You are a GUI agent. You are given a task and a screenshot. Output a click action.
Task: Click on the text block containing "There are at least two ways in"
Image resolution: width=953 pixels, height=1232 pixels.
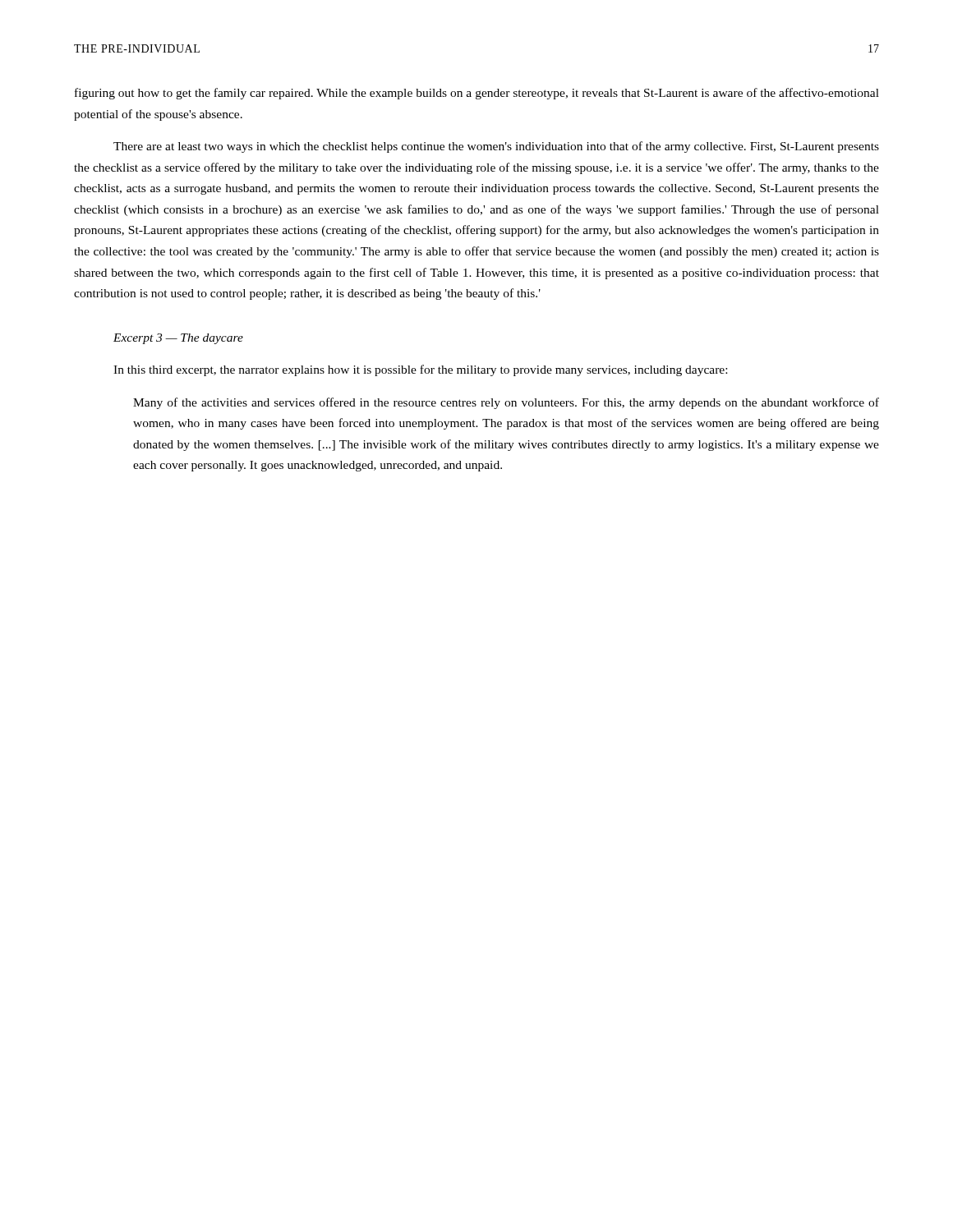pos(476,219)
